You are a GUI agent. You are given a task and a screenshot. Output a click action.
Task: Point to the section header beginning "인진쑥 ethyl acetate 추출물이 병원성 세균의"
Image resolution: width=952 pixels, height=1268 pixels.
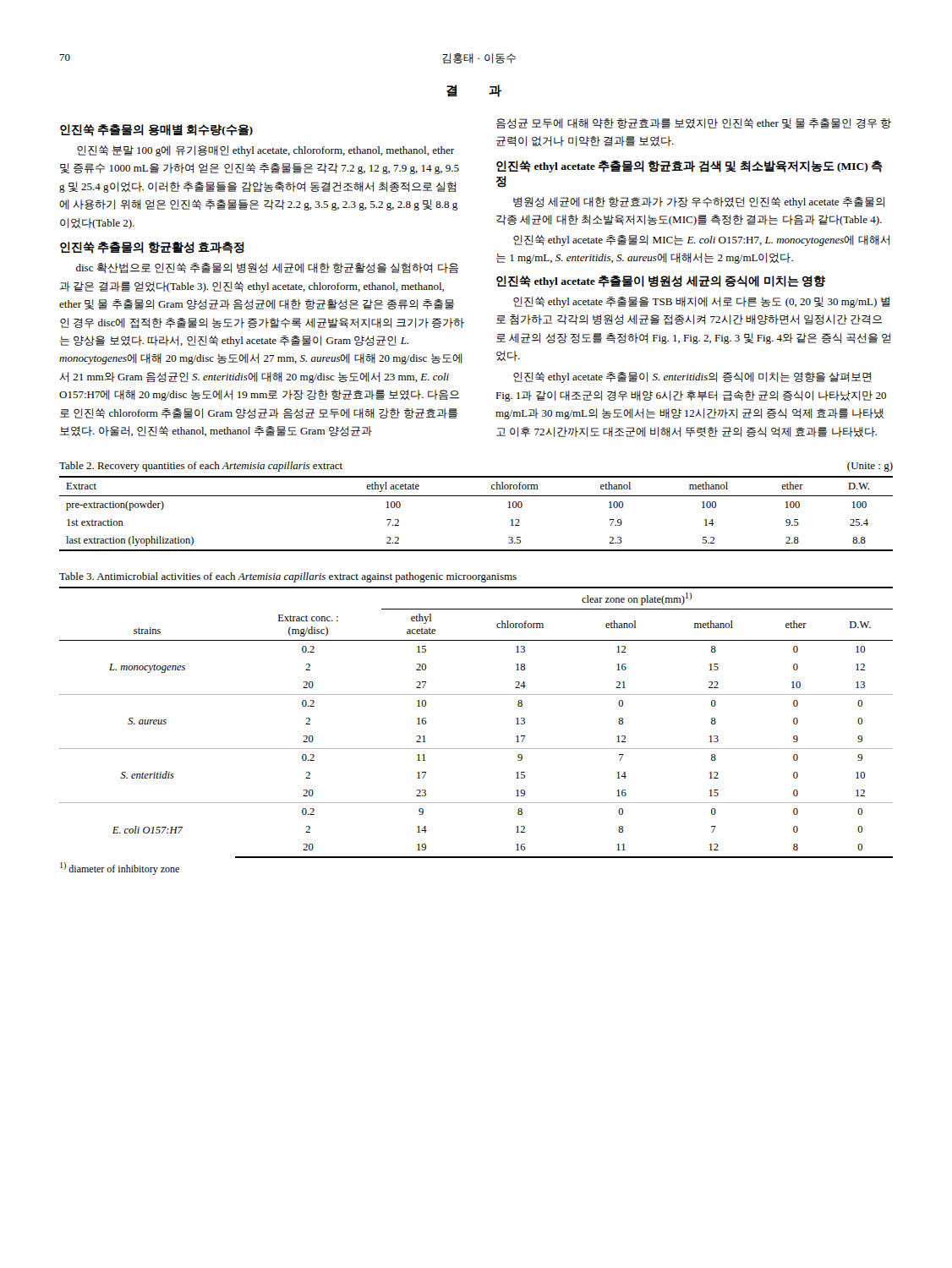pos(660,281)
